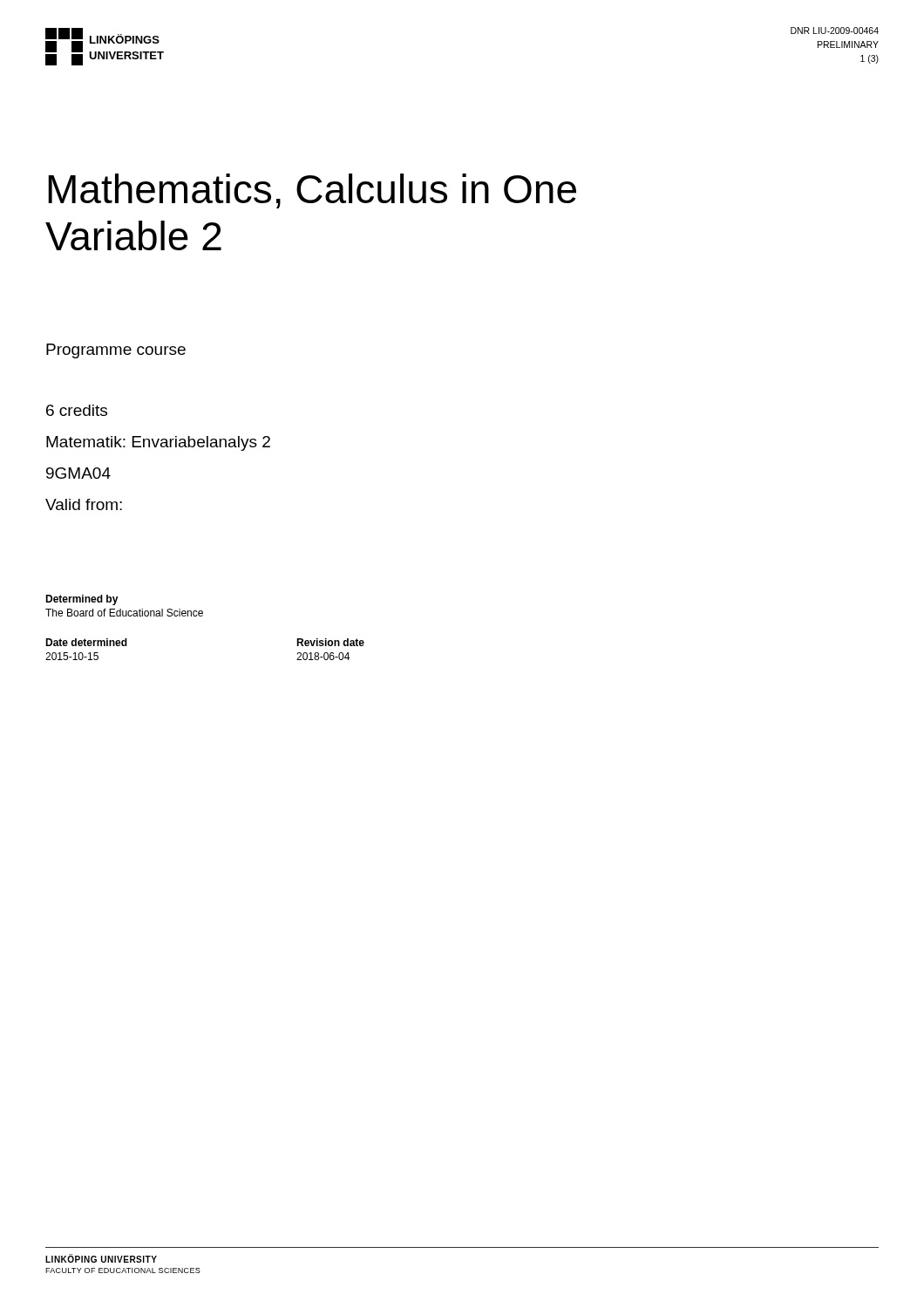Screen dimensions: 1308x924
Task: Click on the text containing "Date determined 2015-10-15"
Action: tap(86, 650)
